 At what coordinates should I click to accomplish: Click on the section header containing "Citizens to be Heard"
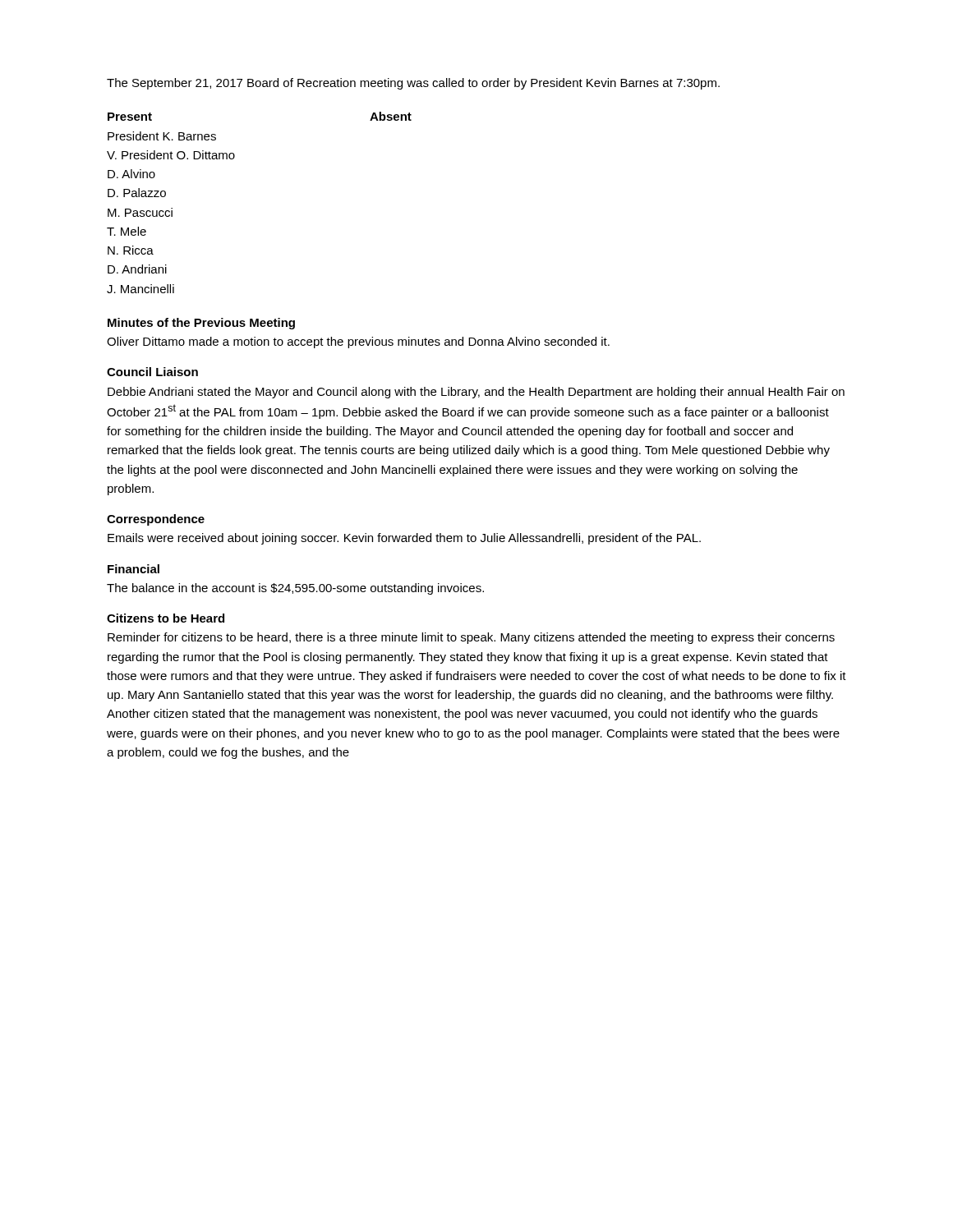pyautogui.click(x=166, y=618)
